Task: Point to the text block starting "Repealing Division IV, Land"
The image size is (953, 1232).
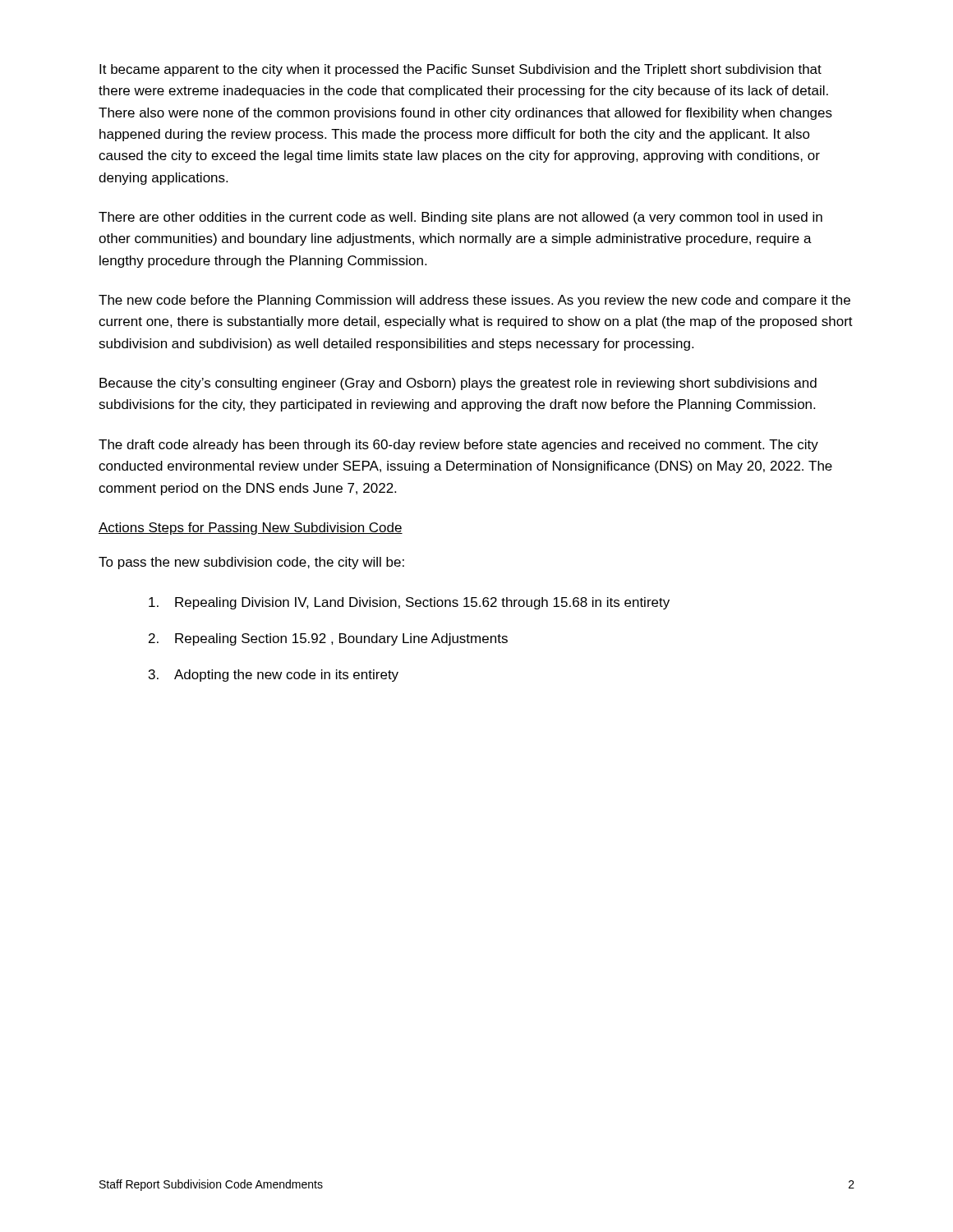Action: point(409,603)
